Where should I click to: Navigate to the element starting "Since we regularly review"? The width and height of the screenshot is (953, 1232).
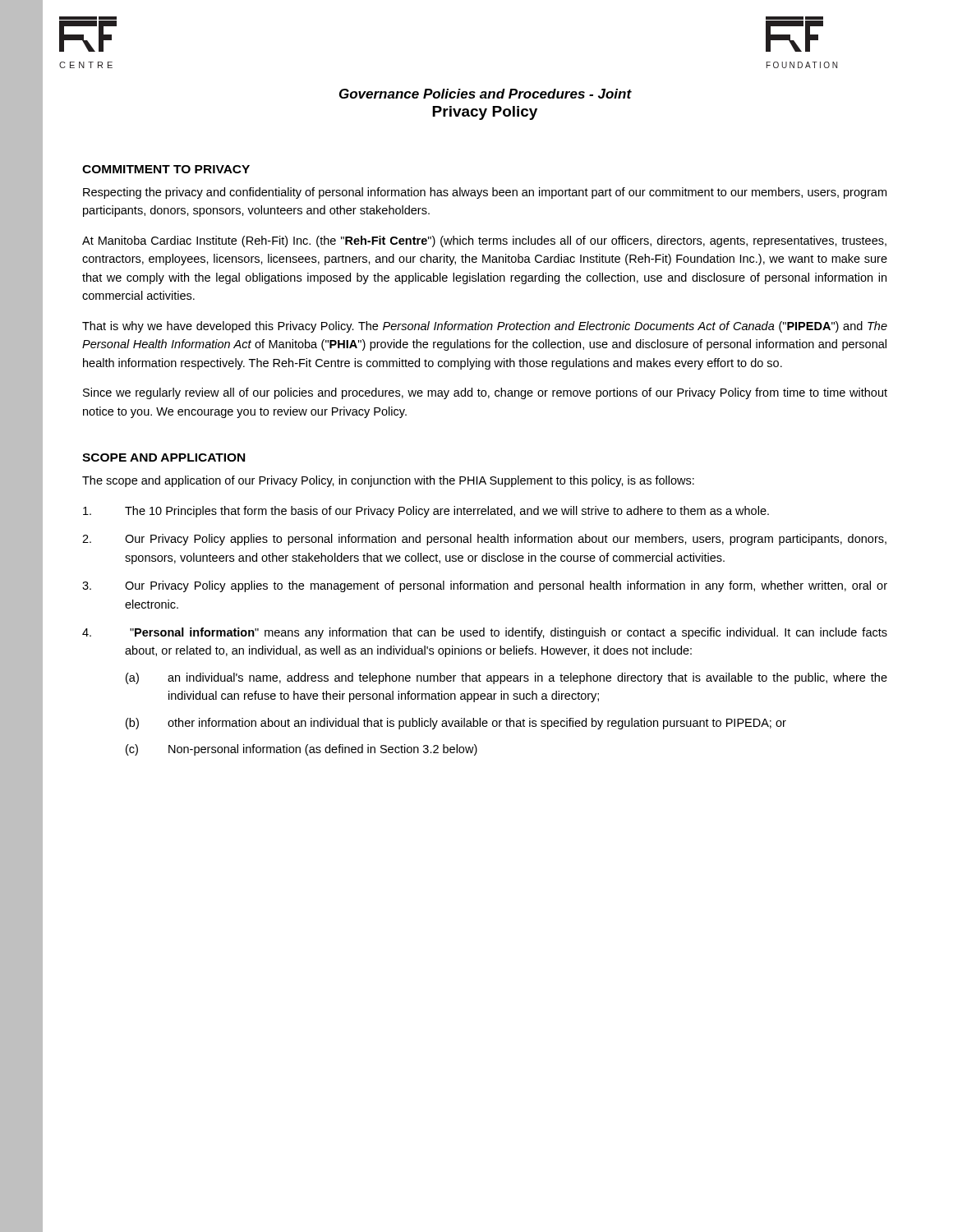coord(485,402)
